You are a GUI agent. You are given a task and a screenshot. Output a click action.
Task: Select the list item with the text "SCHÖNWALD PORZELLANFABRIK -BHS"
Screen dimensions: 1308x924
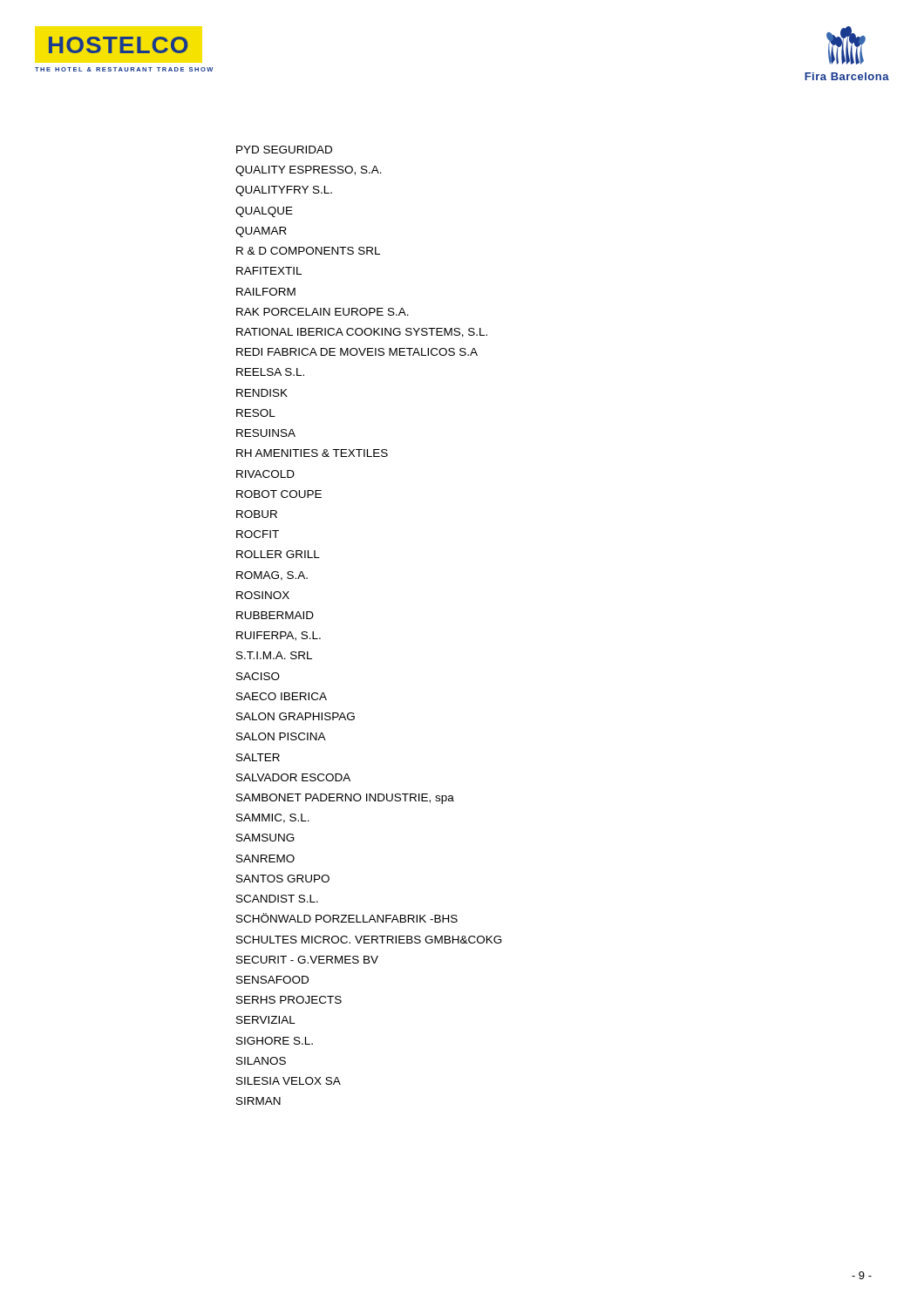click(x=347, y=919)
